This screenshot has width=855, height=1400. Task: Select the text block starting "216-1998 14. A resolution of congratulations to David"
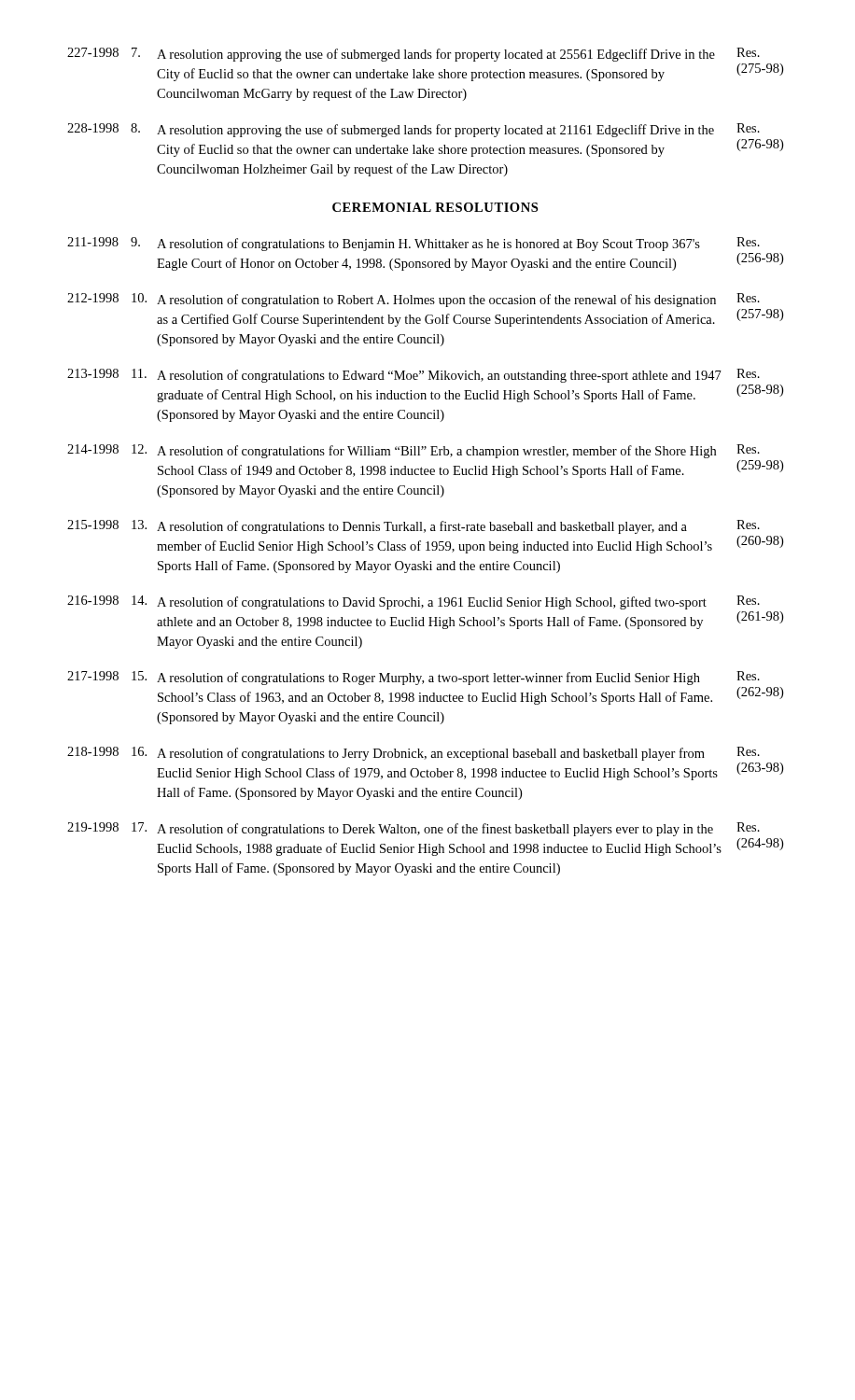(x=435, y=622)
